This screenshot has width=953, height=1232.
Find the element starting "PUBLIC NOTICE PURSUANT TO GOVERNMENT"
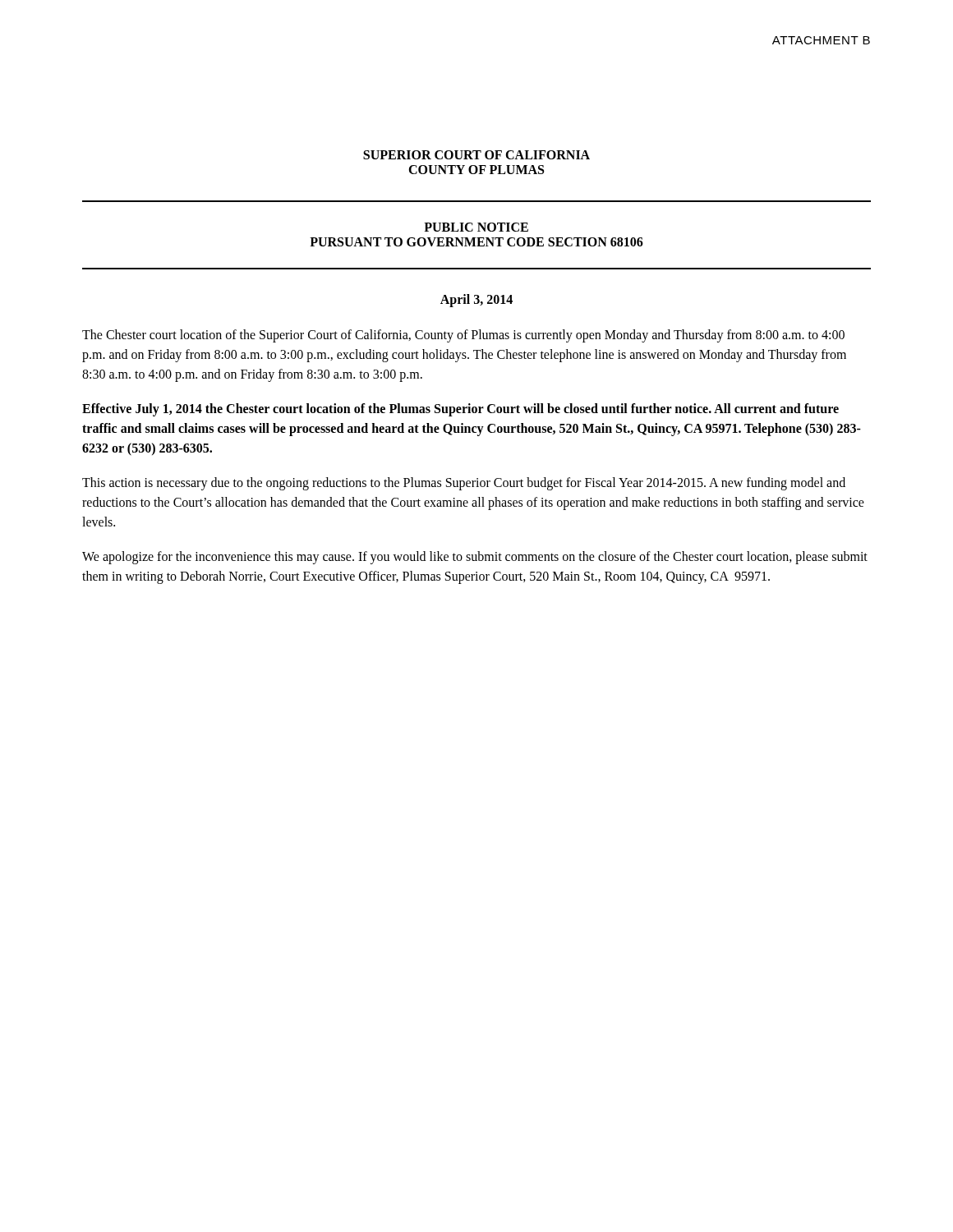pyautogui.click(x=476, y=235)
